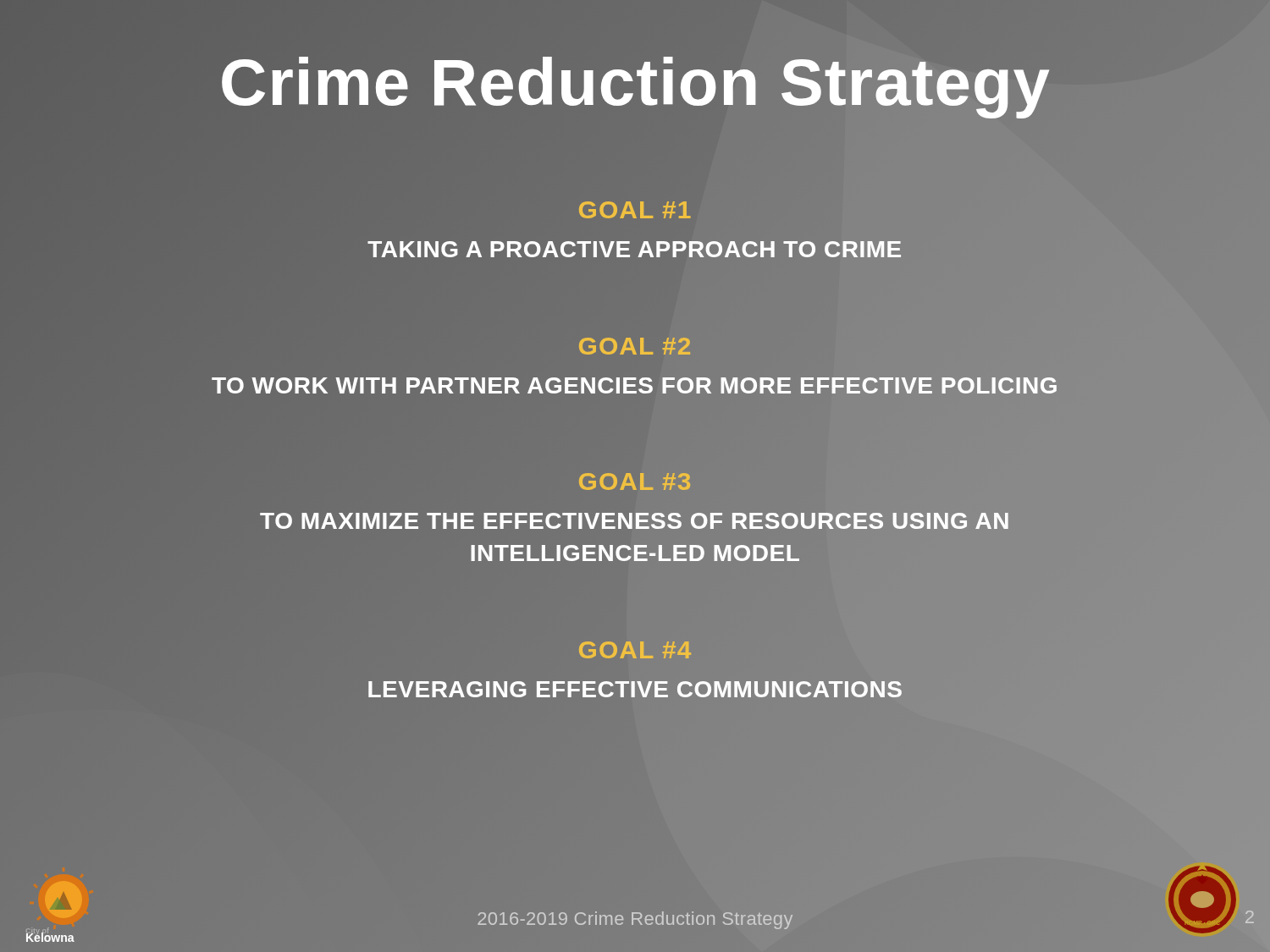Find the section header that reads "GOAL #2"
The height and width of the screenshot is (952, 1270).
pyautogui.click(x=635, y=346)
